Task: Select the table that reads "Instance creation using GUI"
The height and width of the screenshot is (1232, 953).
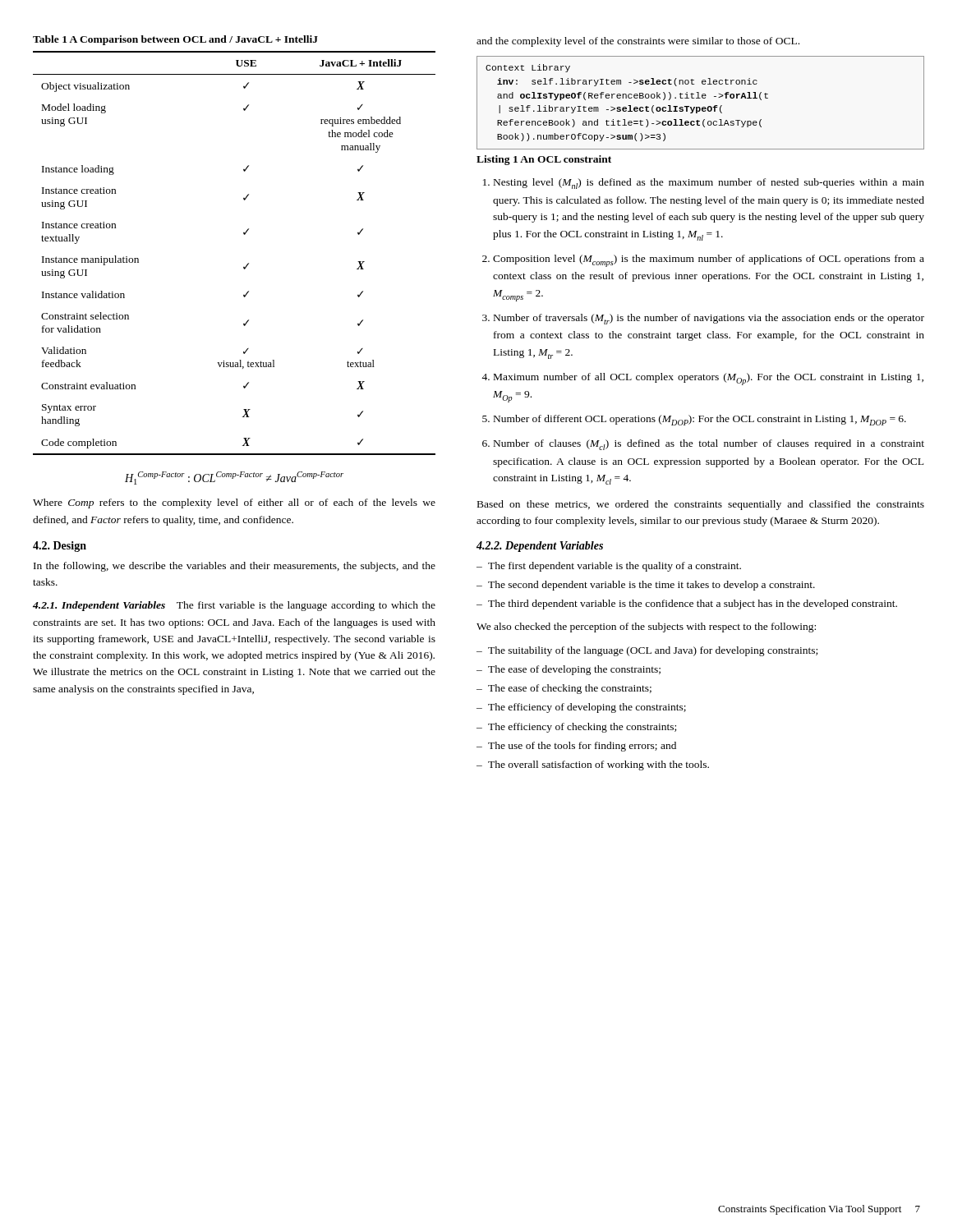Action: (x=234, y=244)
